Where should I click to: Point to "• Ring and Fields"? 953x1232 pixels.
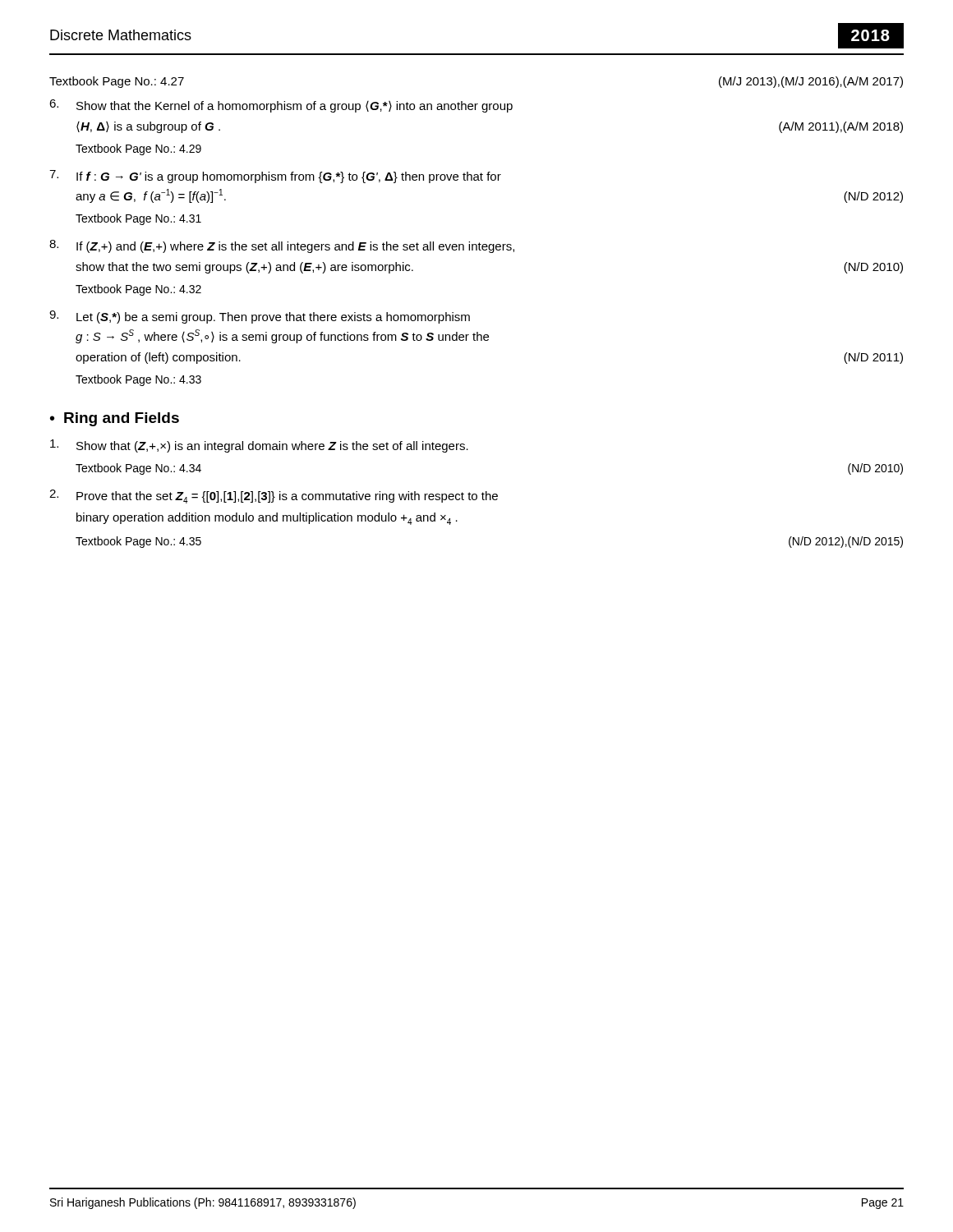click(114, 418)
